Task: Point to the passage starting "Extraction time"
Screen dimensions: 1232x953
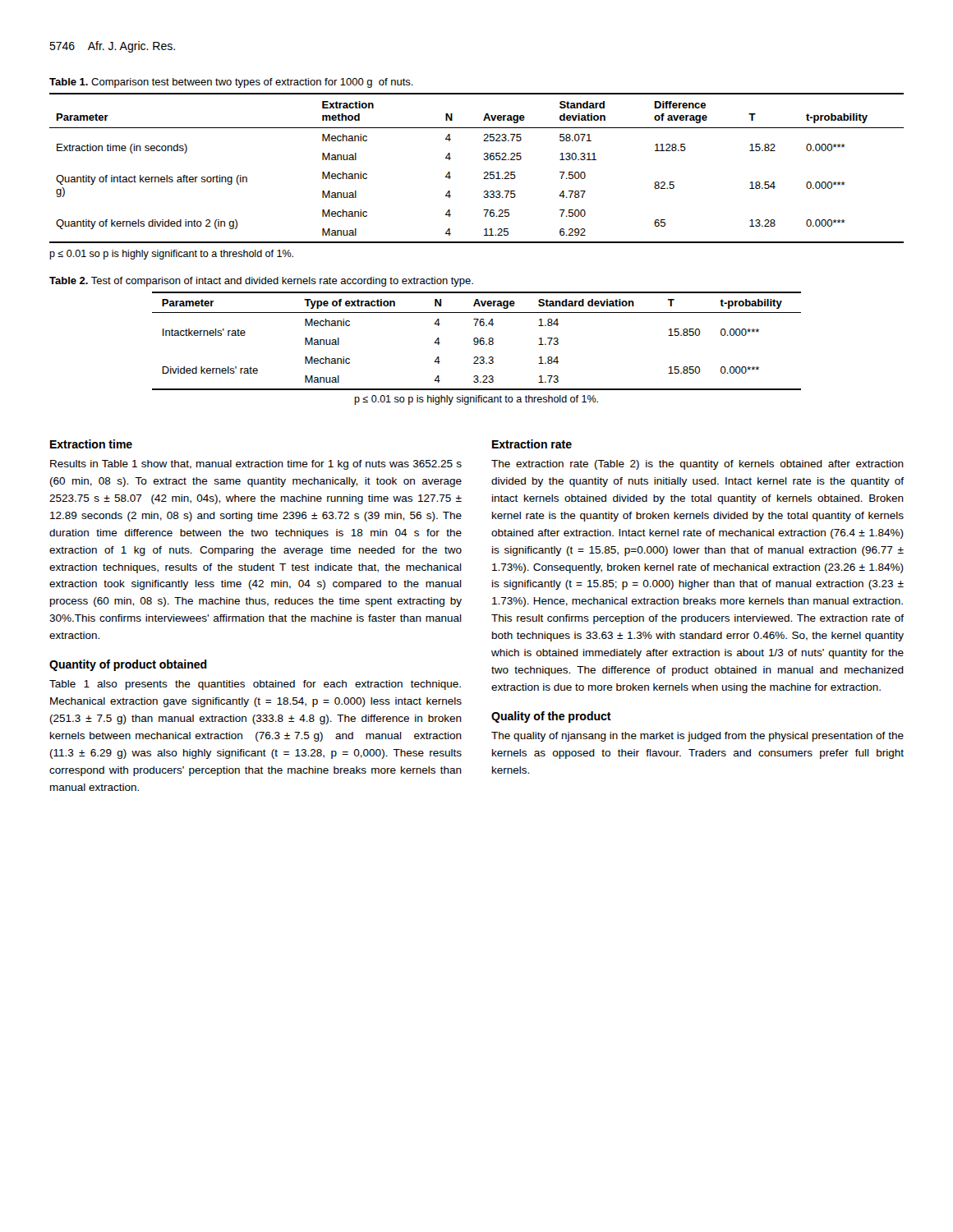Action: pyautogui.click(x=91, y=444)
